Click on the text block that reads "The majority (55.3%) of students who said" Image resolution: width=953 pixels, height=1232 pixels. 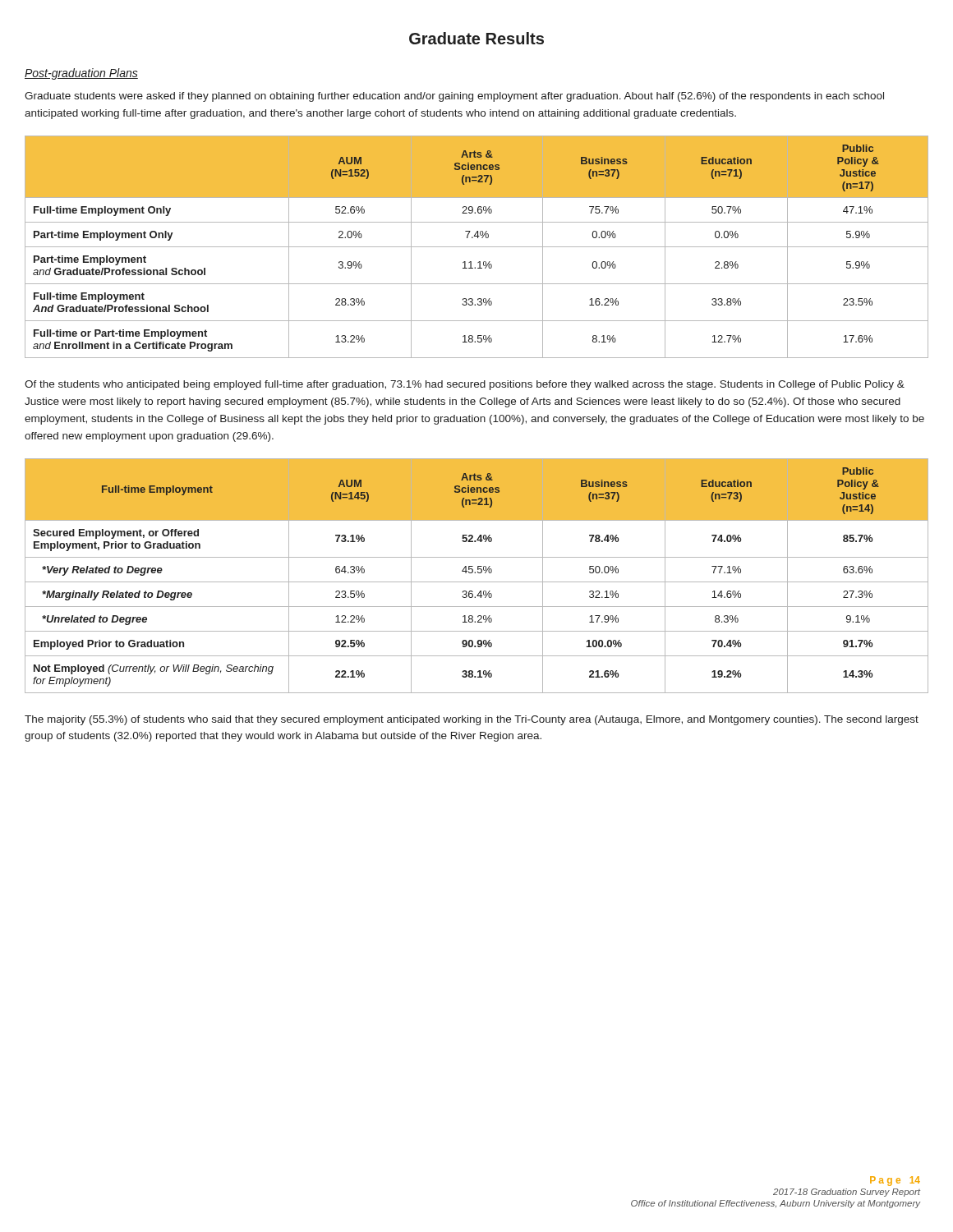tap(471, 727)
